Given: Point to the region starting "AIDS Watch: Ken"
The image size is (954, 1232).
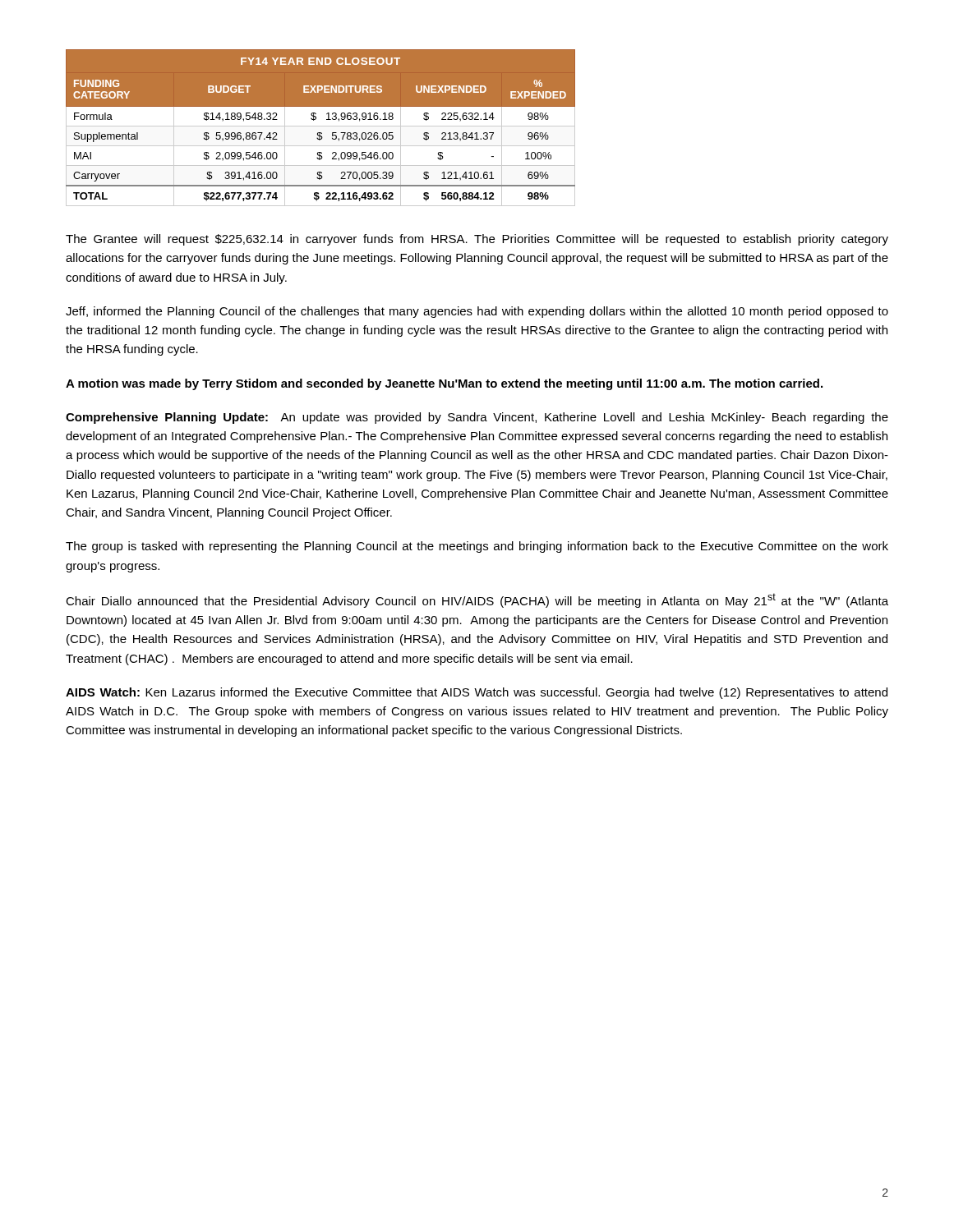Looking at the screenshot, I should 477,711.
